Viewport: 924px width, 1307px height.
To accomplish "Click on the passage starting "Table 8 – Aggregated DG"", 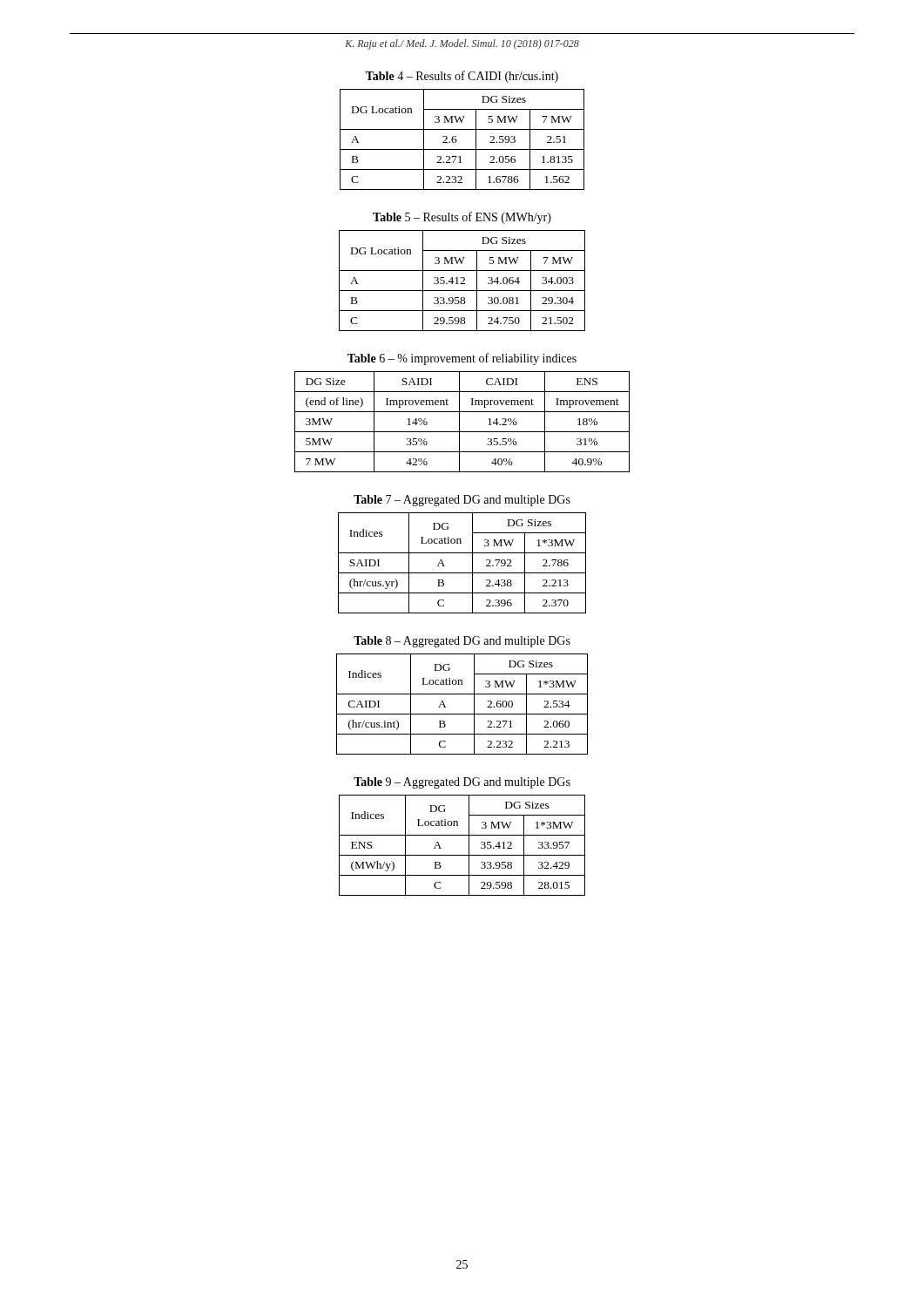I will point(462,641).
